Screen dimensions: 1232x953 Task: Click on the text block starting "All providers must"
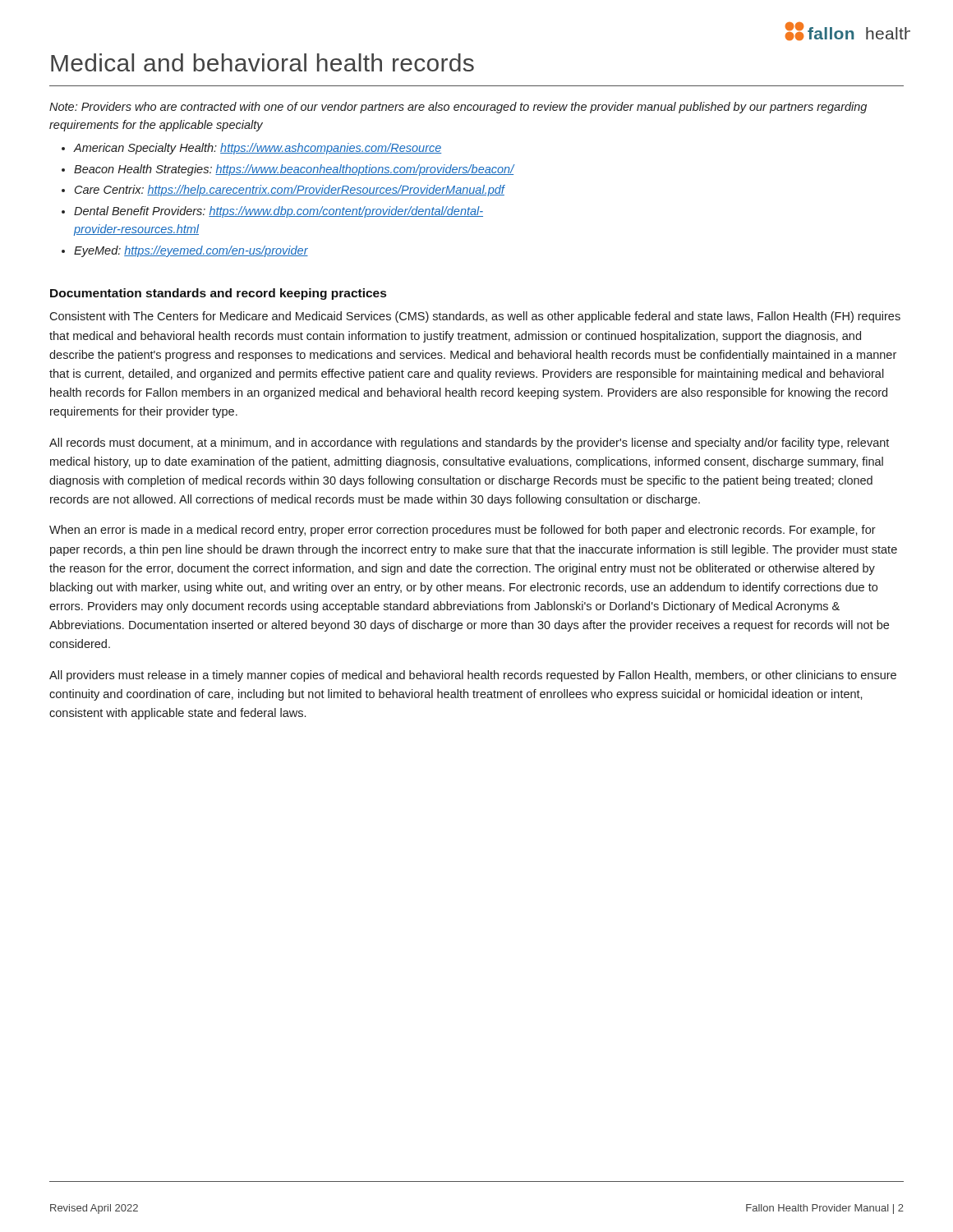pyautogui.click(x=476, y=694)
